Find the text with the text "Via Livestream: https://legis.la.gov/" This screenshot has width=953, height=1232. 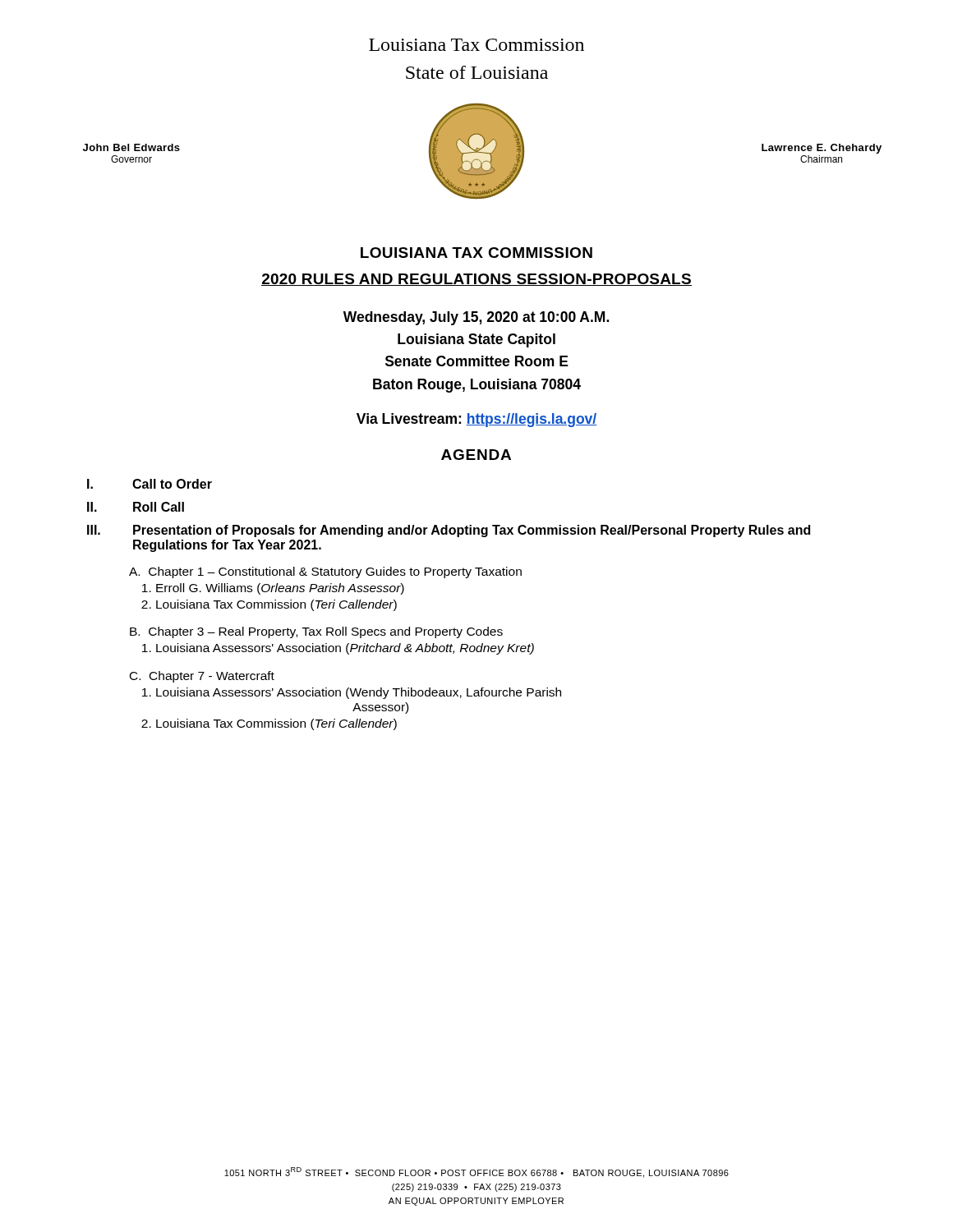point(476,419)
